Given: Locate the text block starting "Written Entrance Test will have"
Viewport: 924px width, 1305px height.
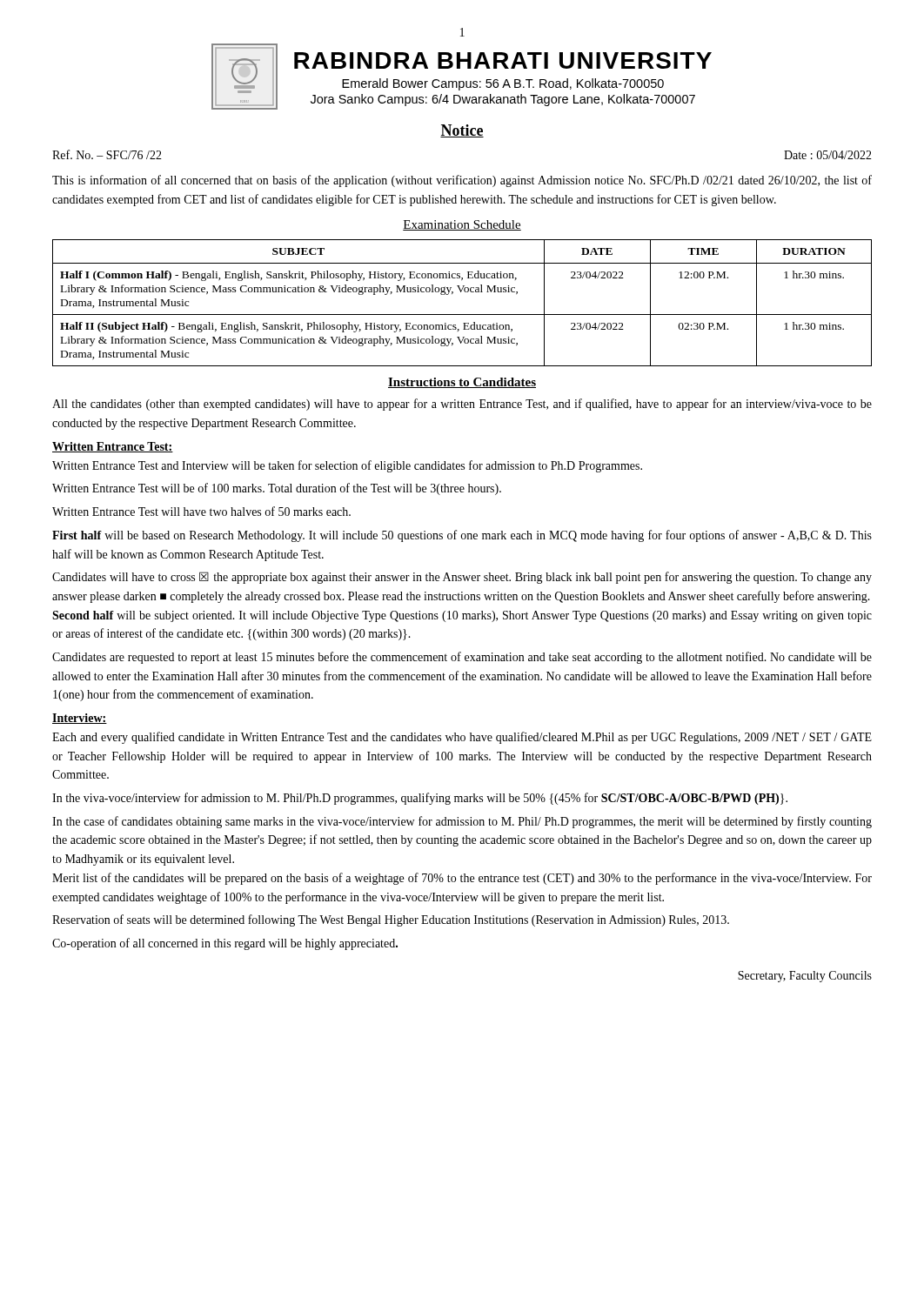Looking at the screenshot, I should coord(202,512).
